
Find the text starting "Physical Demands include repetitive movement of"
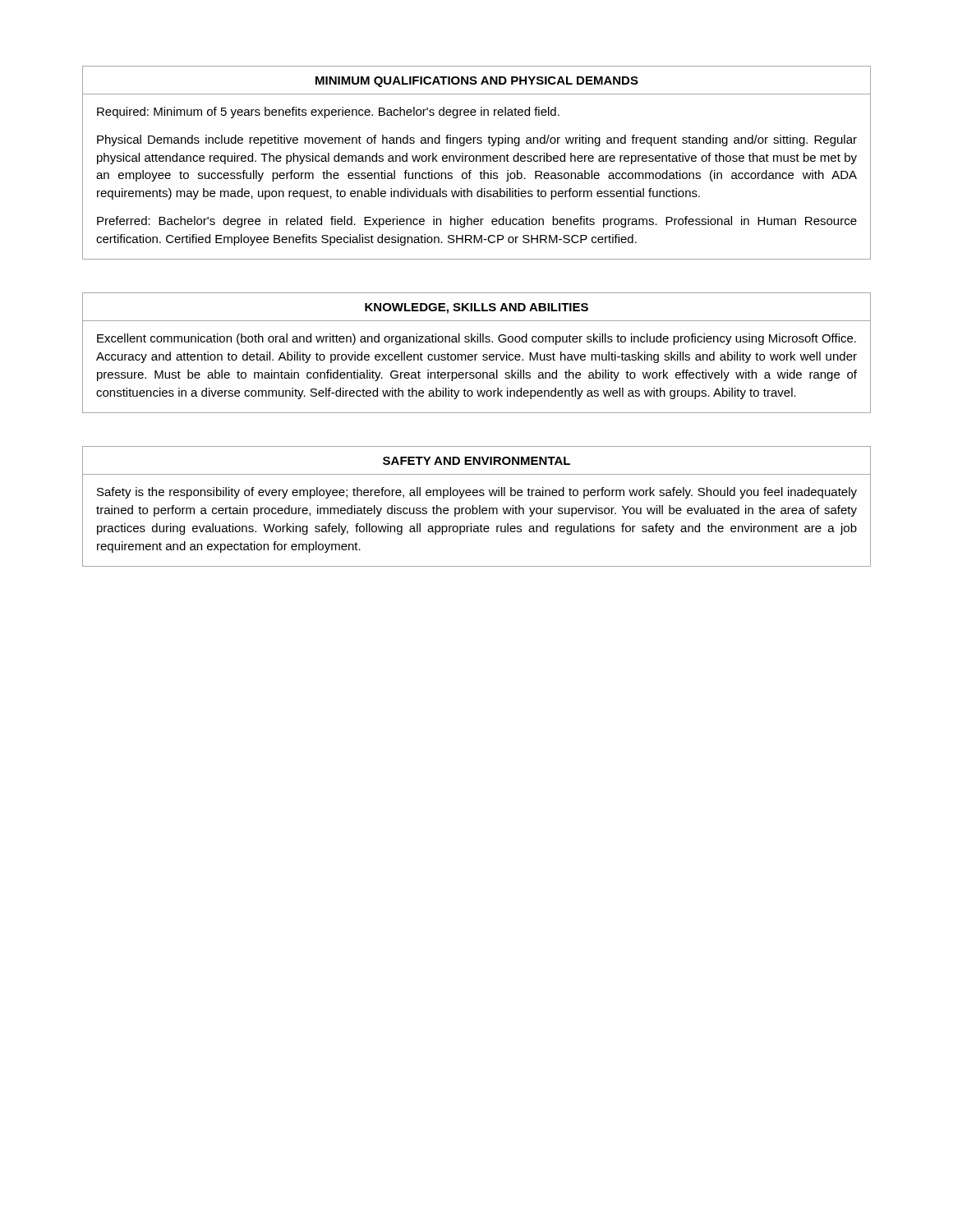coord(476,166)
